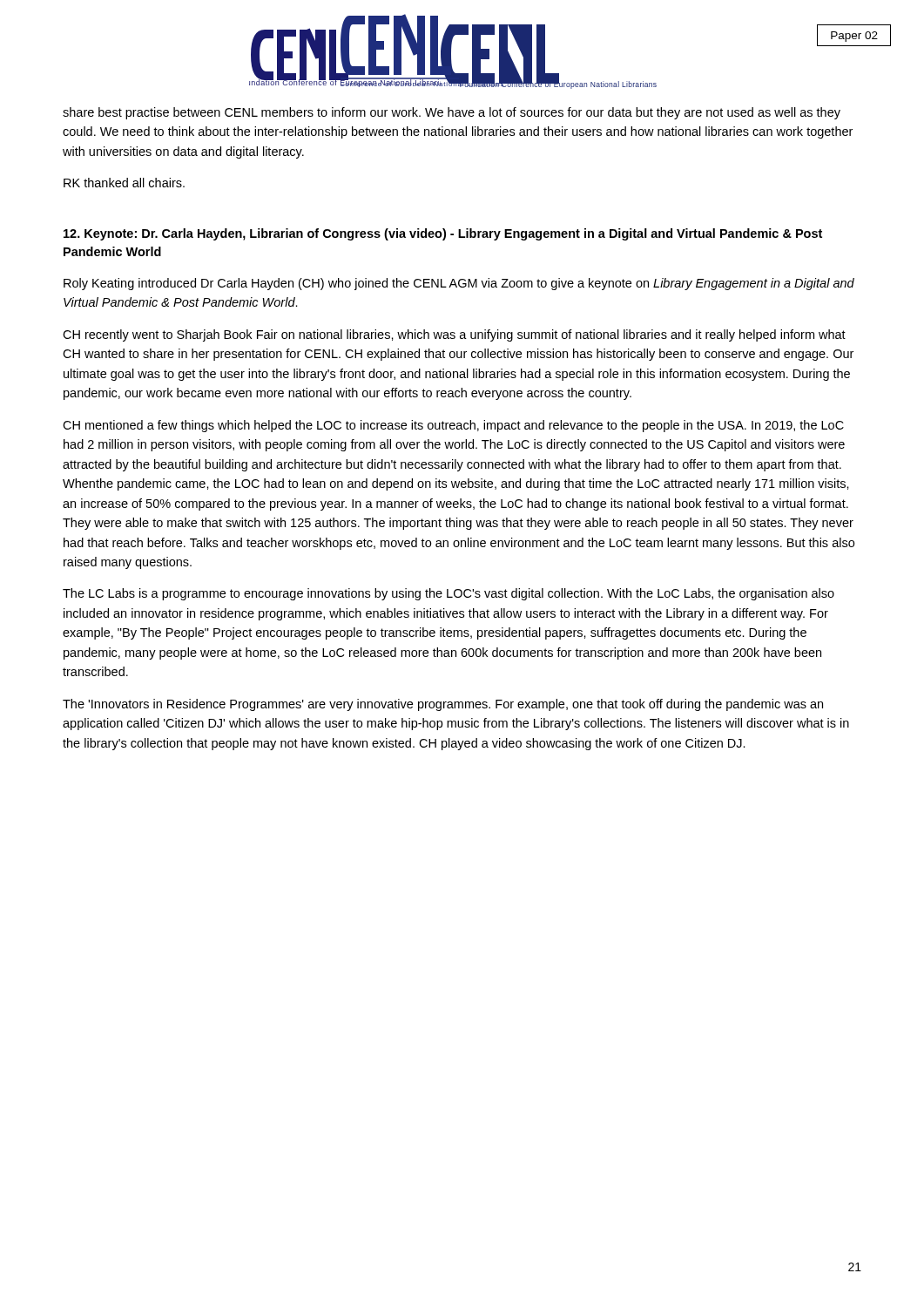Locate the block of text that opens with "The 'Innovators in"
924x1307 pixels.
[456, 723]
